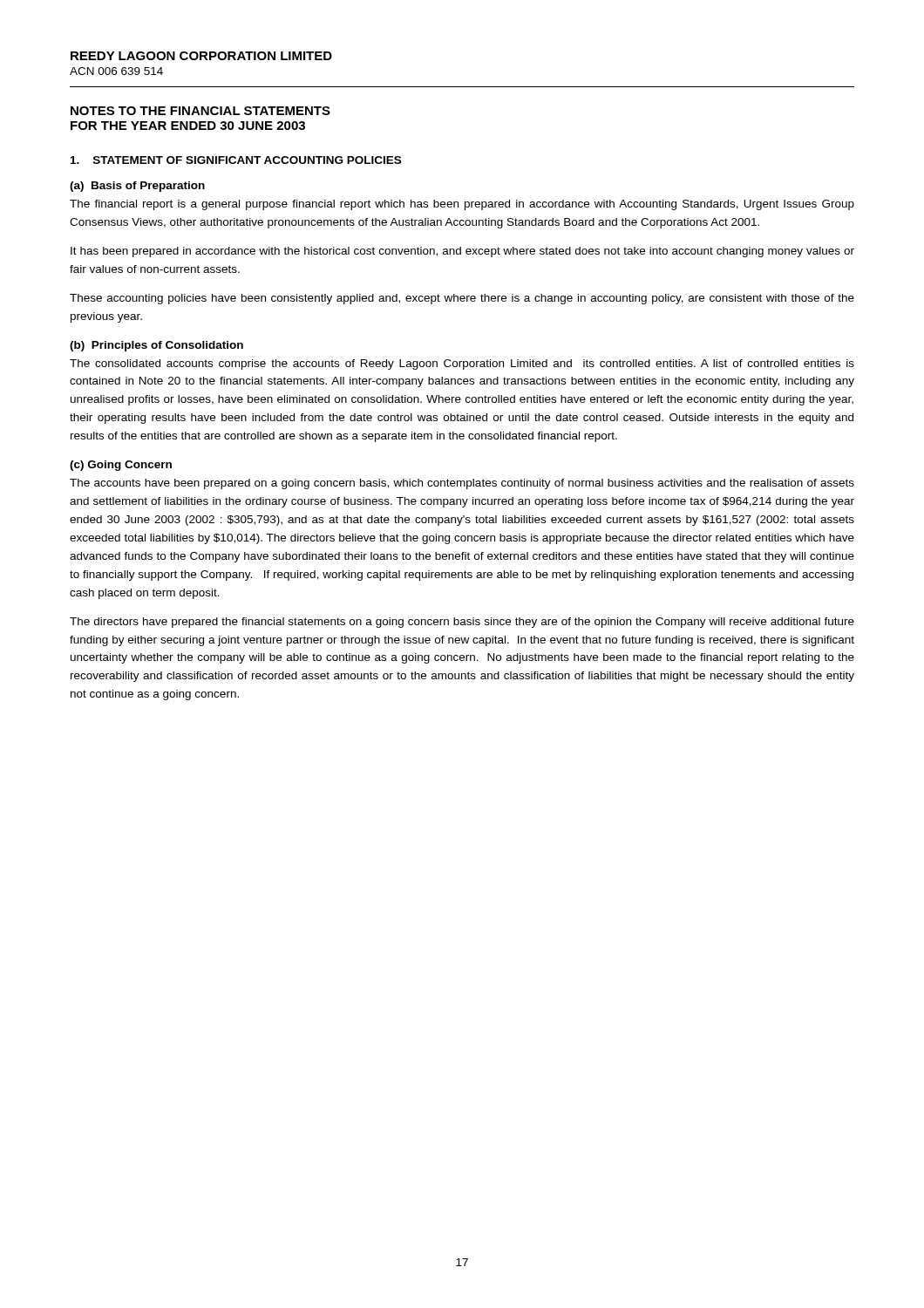The width and height of the screenshot is (924, 1308).
Task: Locate the block of text that opens with "It has been prepared"
Action: [462, 260]
